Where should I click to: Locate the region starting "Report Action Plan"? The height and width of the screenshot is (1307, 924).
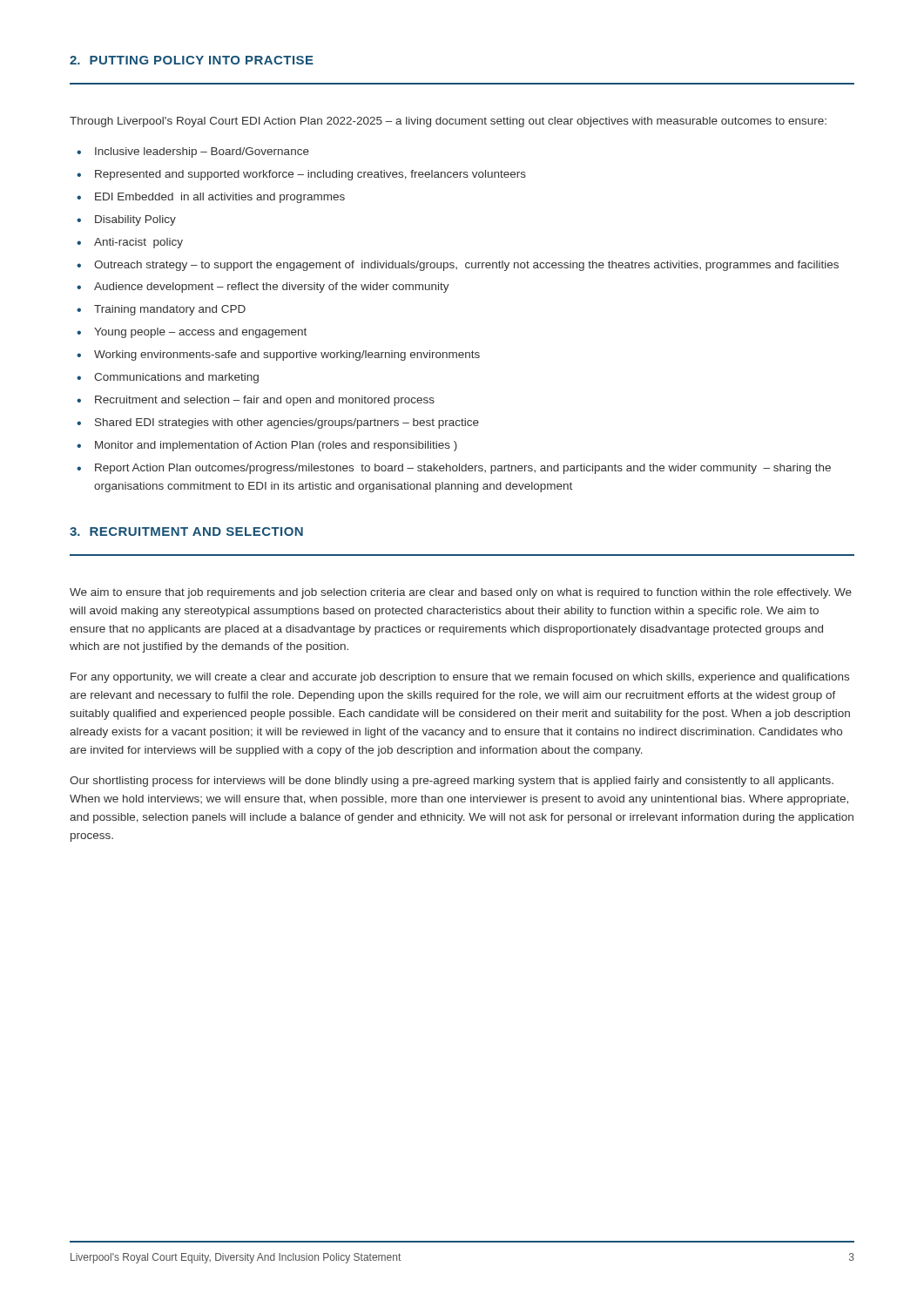click(464, 476)
